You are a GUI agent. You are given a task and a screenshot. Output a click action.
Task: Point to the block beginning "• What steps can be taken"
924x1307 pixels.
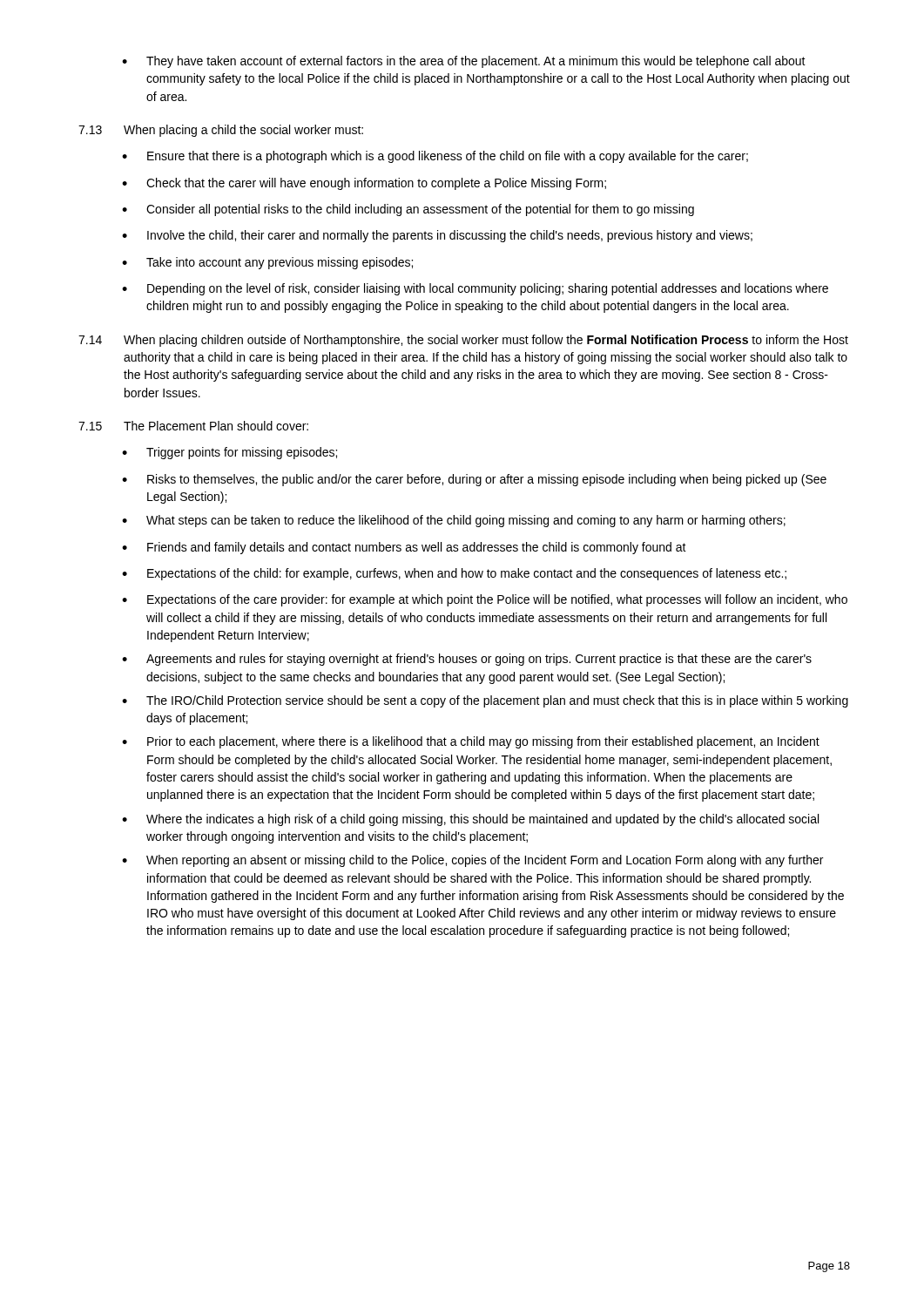(486, 522)
